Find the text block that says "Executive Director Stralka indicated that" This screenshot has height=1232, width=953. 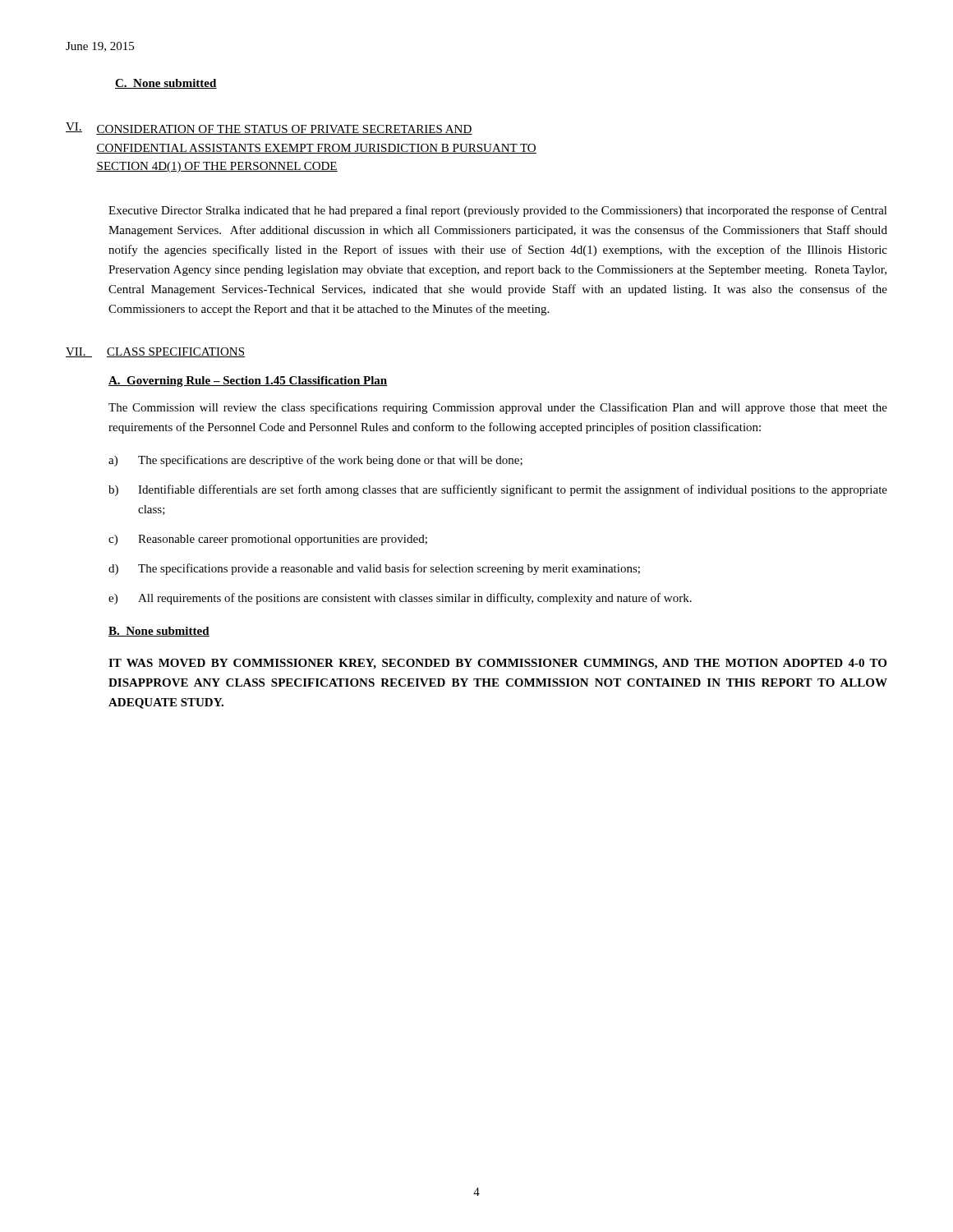(498, 259)
